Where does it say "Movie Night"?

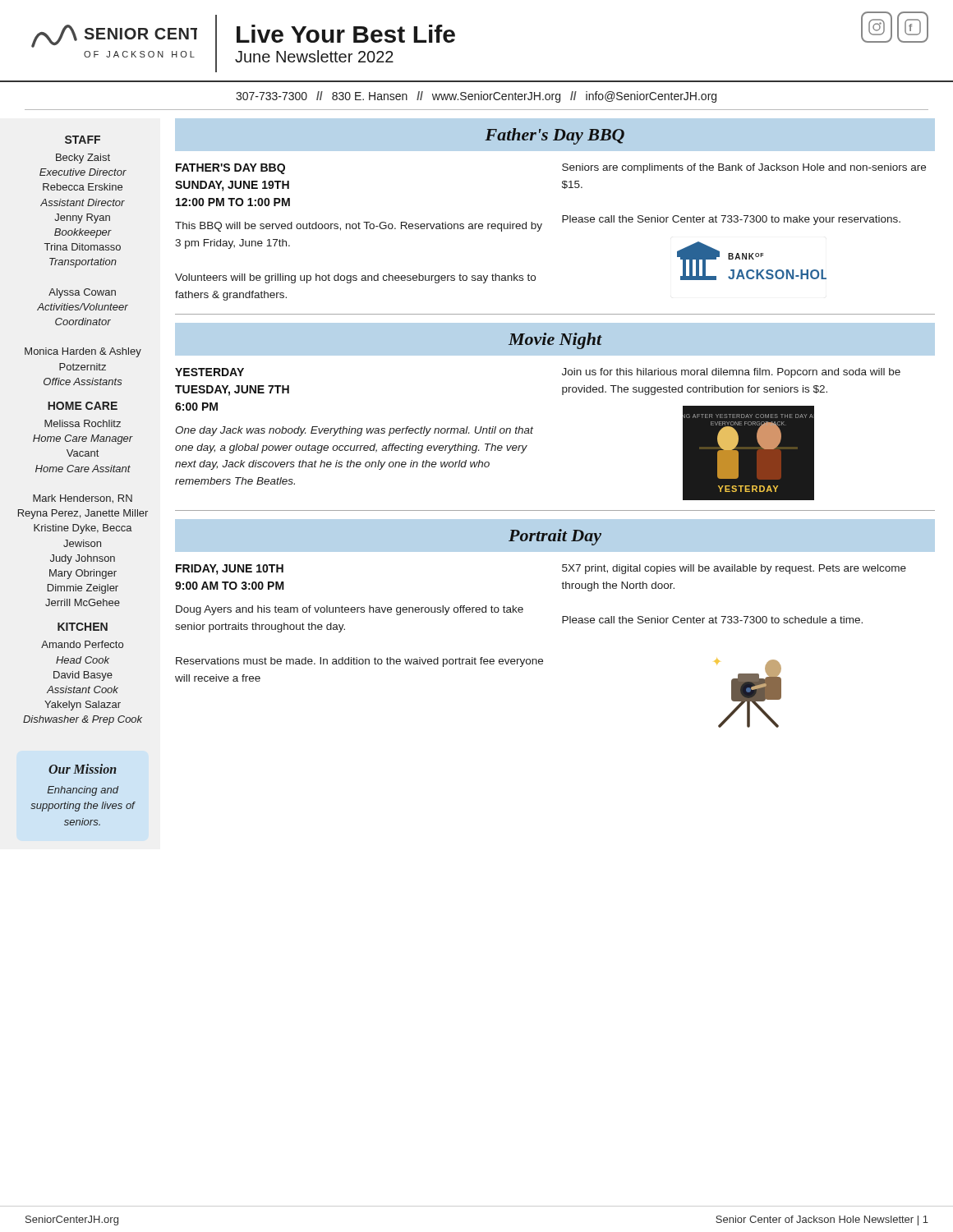pos(555,338)
